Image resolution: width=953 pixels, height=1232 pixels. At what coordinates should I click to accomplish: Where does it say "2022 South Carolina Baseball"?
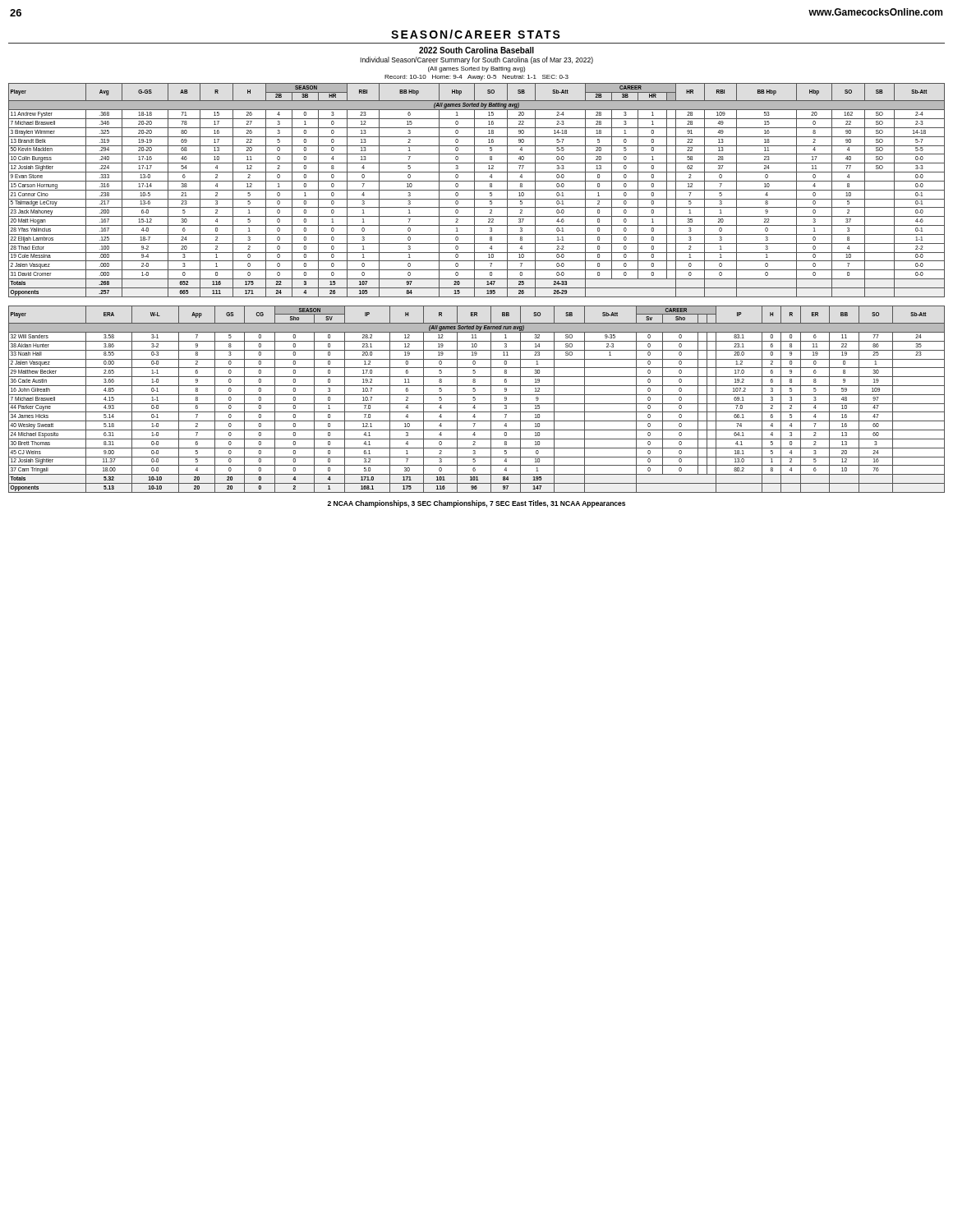(x=476, y=51)
